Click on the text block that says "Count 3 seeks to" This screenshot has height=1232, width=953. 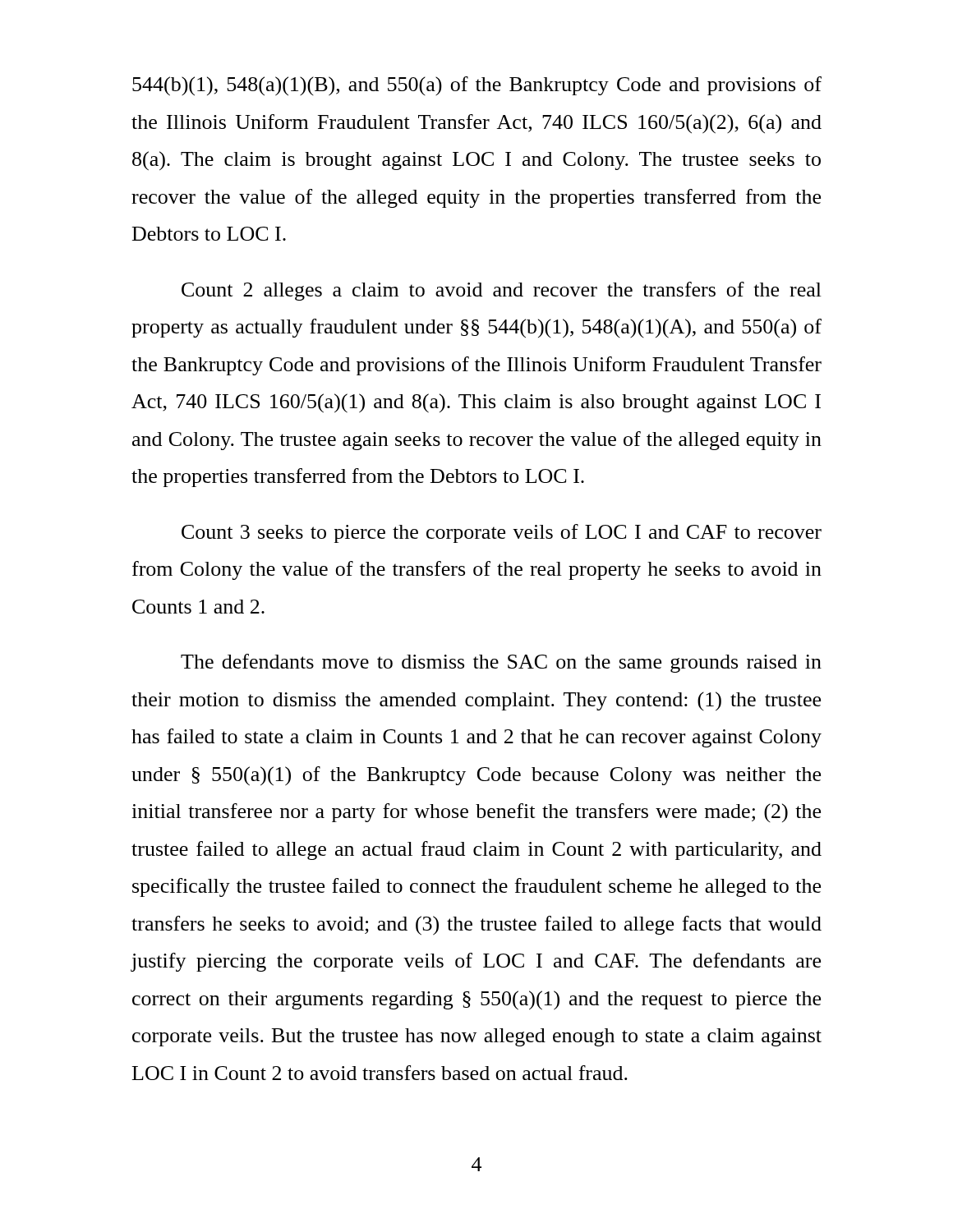[x=476, y=569]
